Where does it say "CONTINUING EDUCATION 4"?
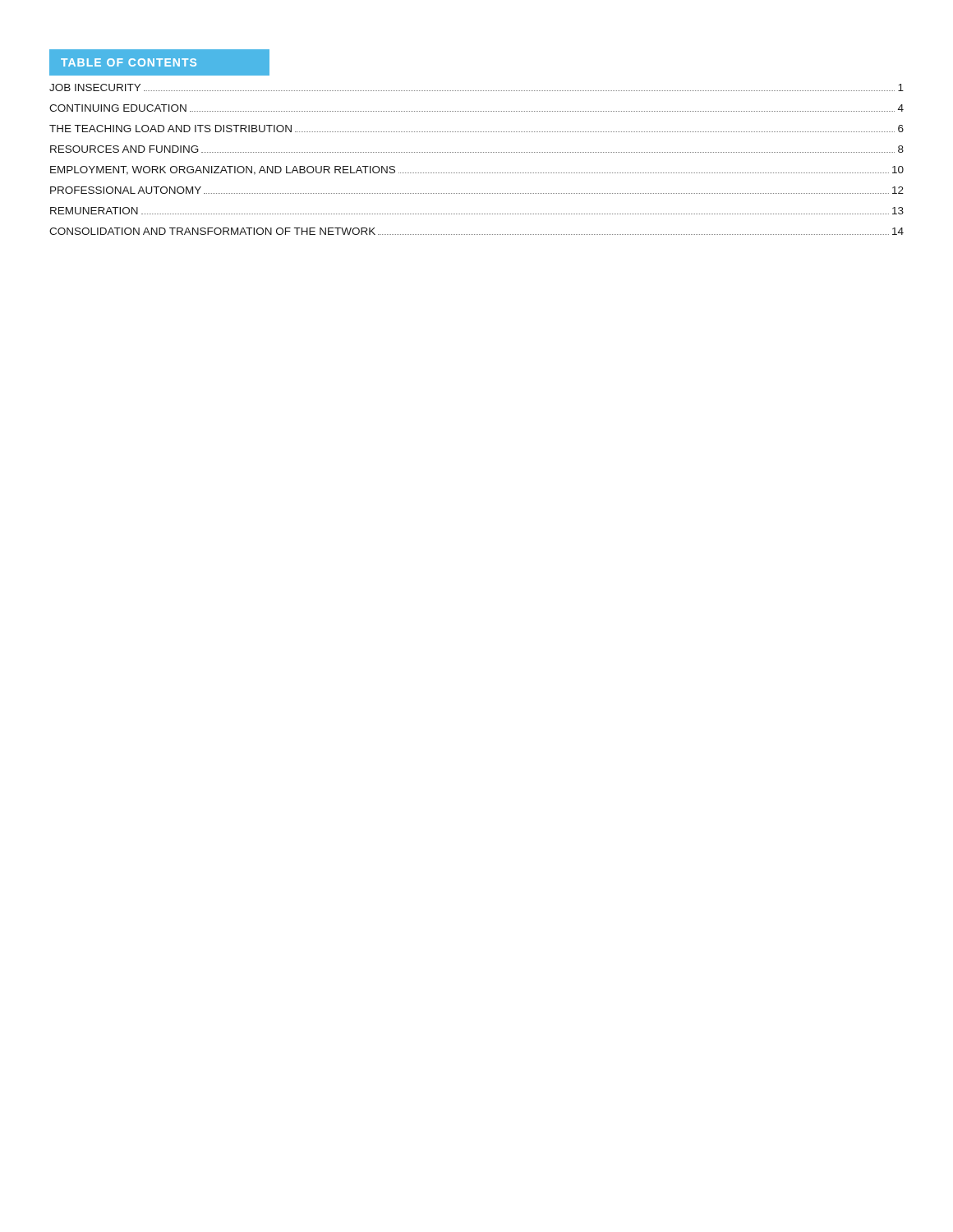The height and width of the screenshot is (1232, 953). [476, 108]
